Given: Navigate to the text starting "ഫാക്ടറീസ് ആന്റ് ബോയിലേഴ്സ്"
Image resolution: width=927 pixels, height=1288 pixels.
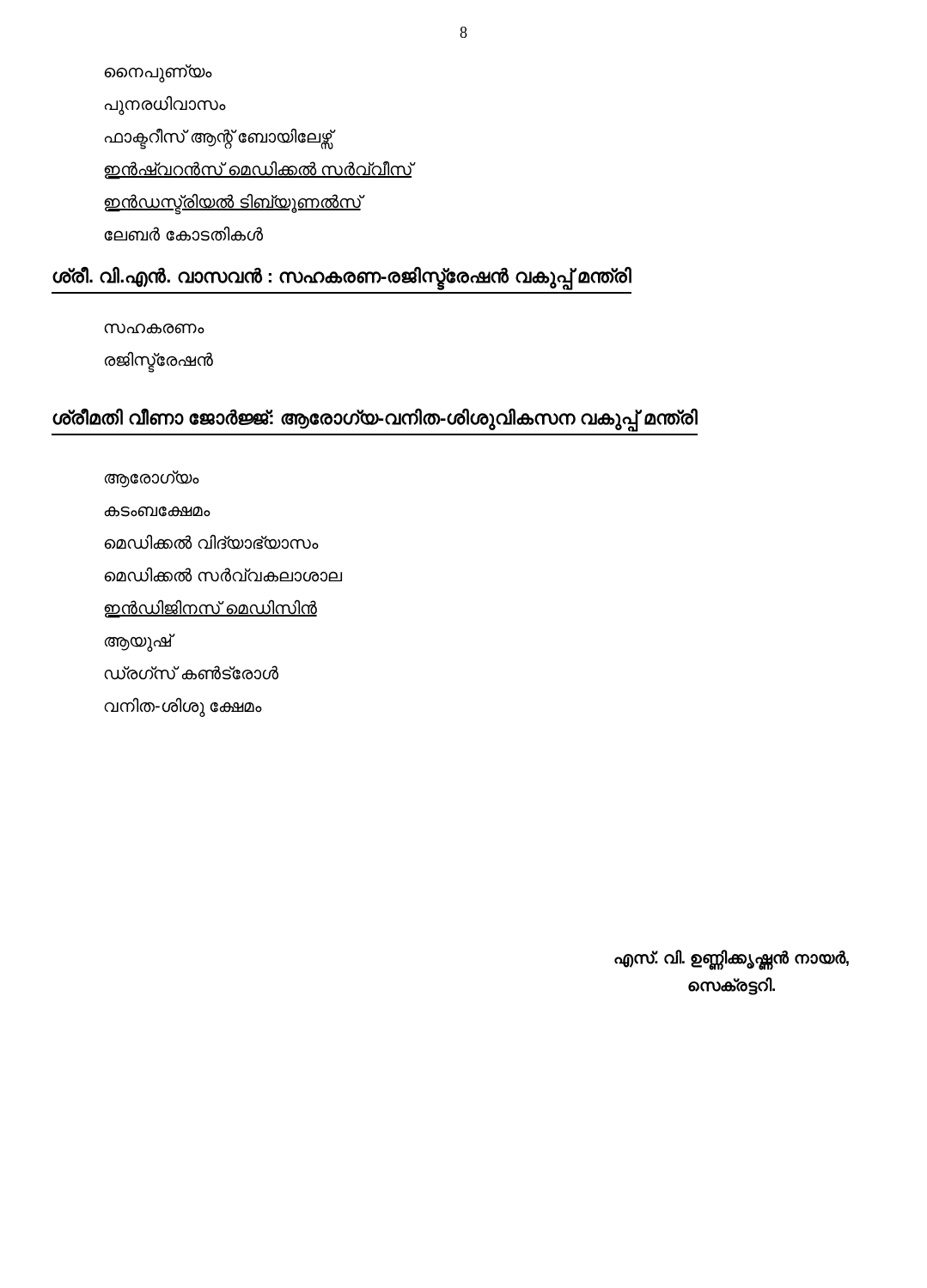Looking at the screenshot, I should 217,137.
